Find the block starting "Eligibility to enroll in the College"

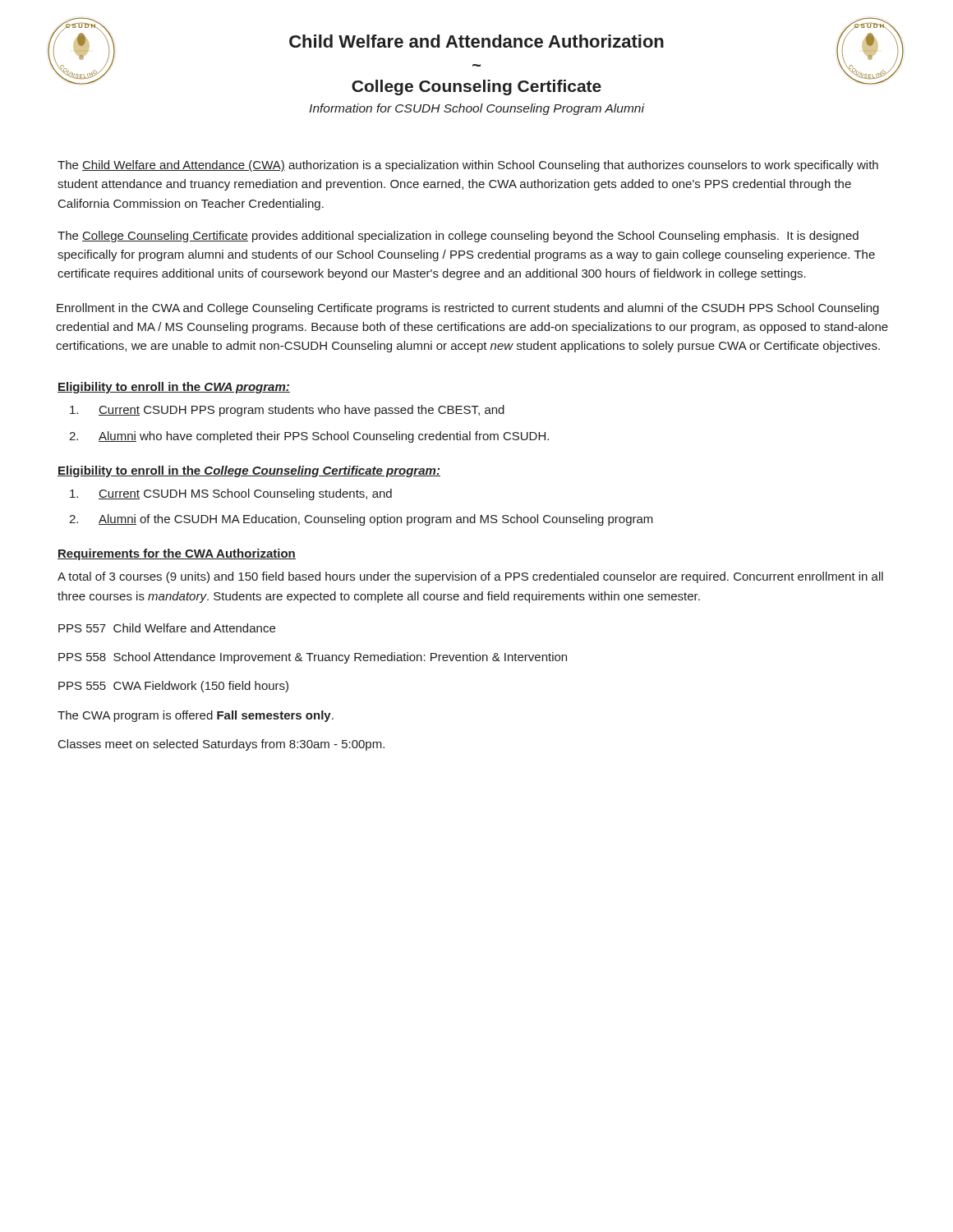tap(249, 470)
